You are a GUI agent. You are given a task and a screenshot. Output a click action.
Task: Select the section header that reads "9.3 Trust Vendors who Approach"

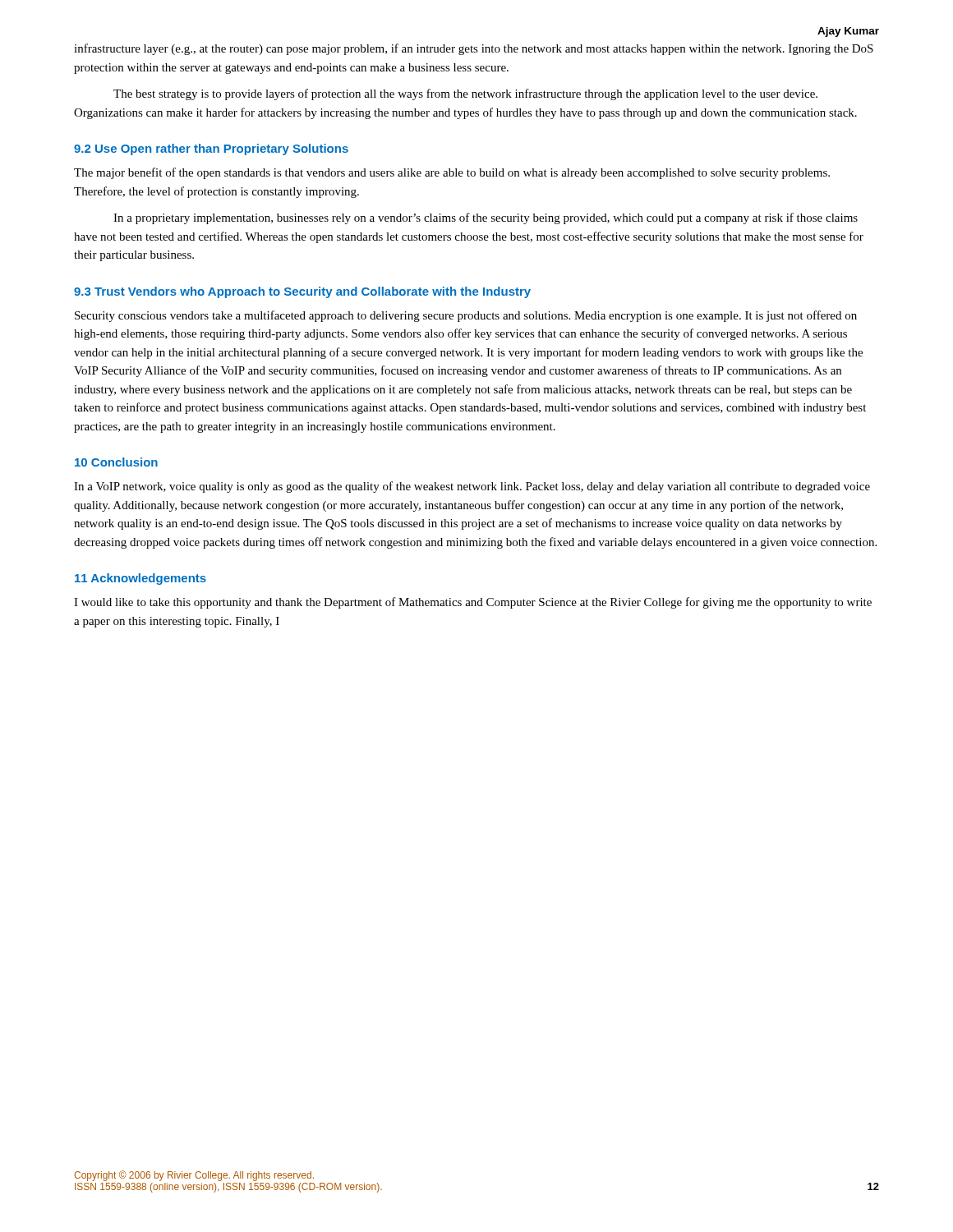coord(302,291)
